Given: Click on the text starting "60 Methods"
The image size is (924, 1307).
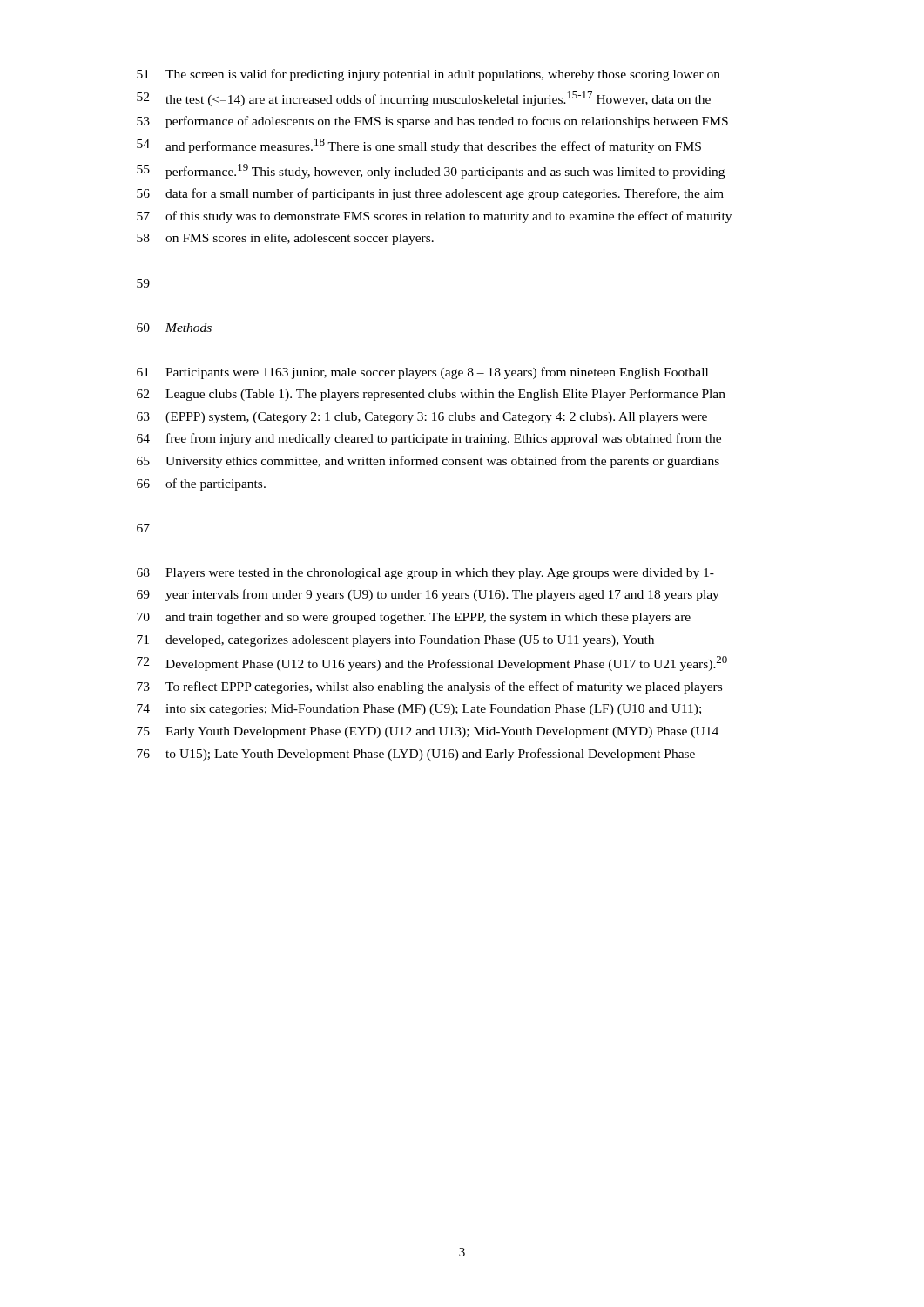Looking at the screenshot, I should [x=174, y=328].
